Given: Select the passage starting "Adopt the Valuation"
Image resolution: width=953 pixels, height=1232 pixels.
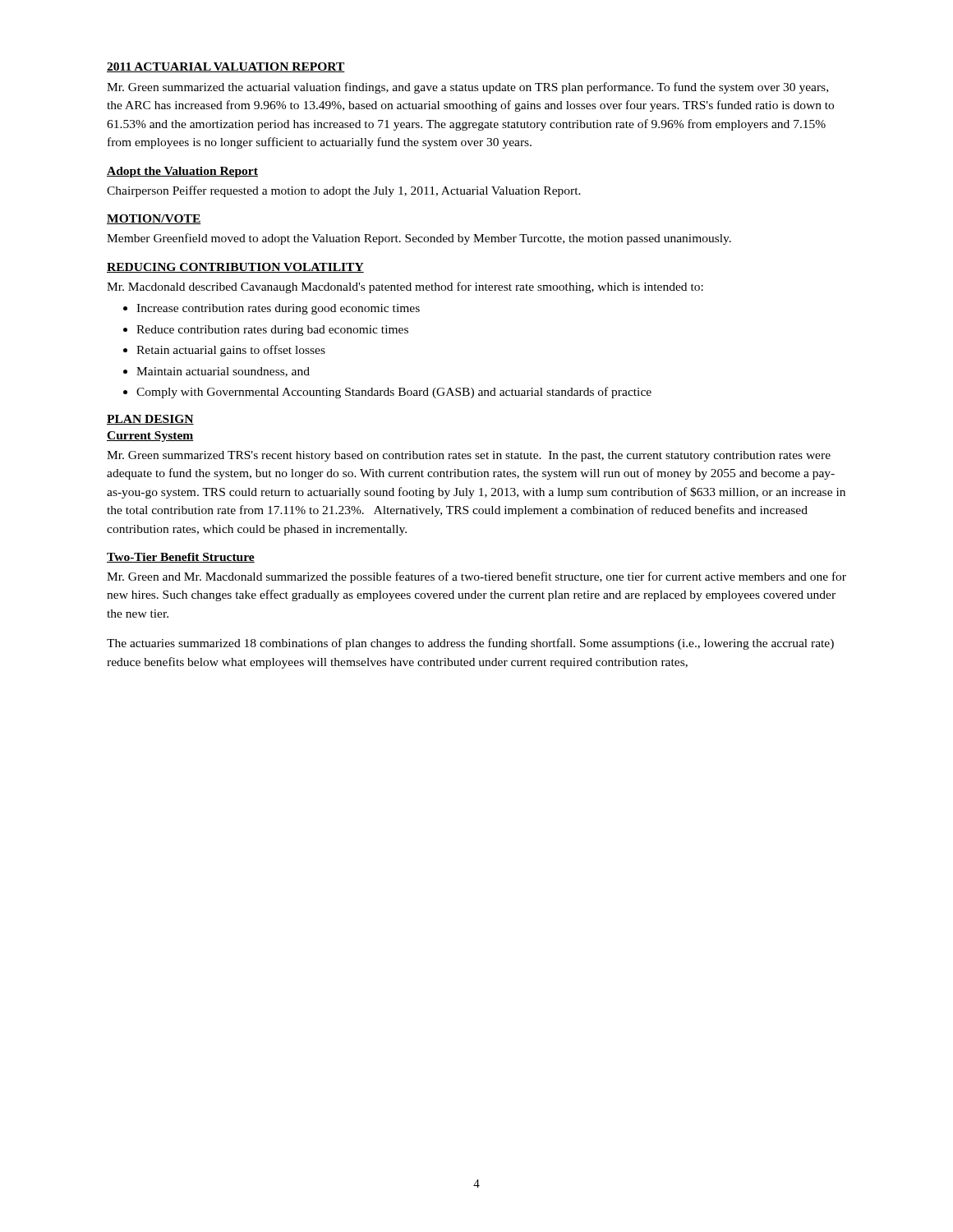Looking at the screenshot, I should (x=182, y=170).
